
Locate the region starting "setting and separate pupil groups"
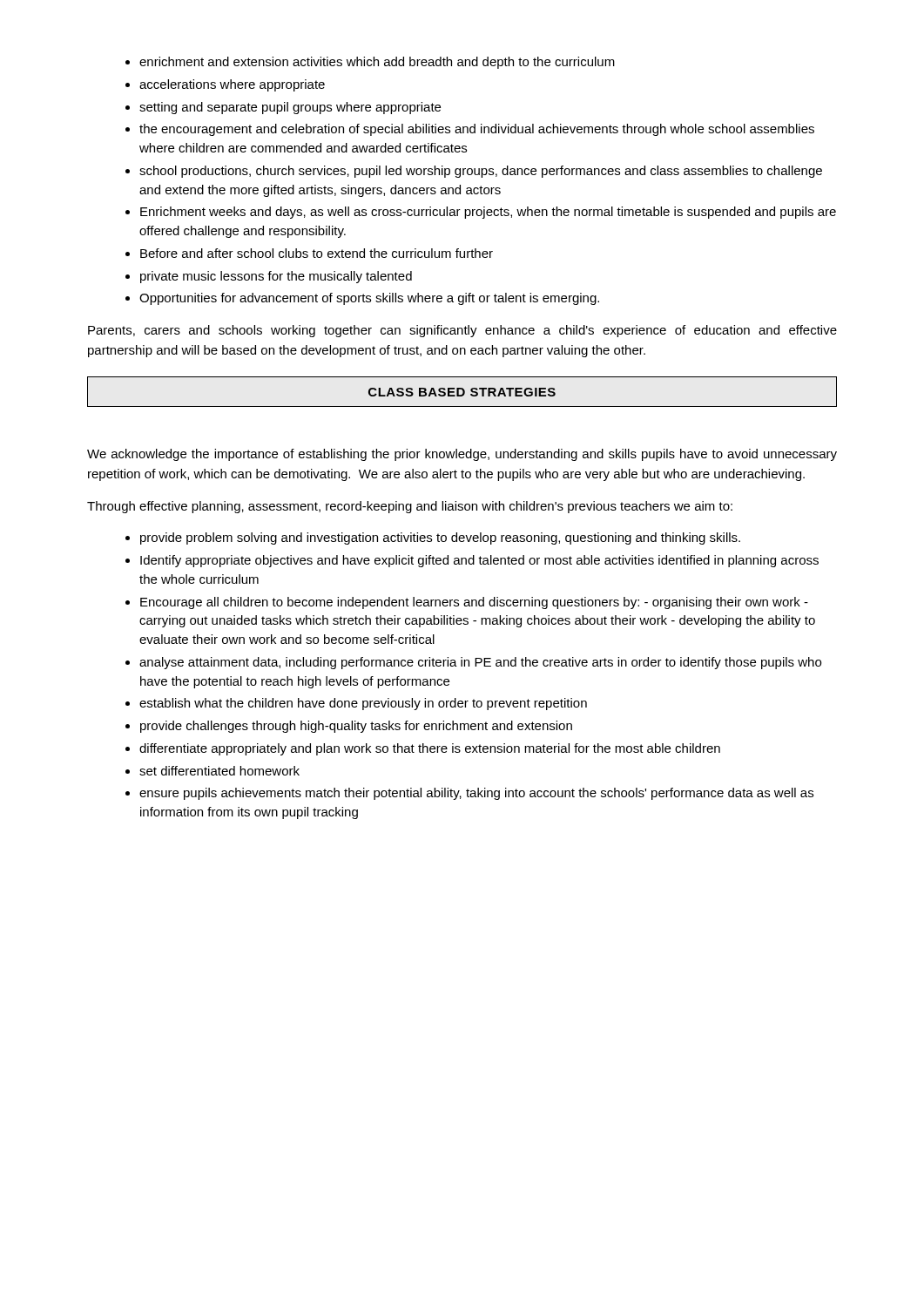[290, 108]
